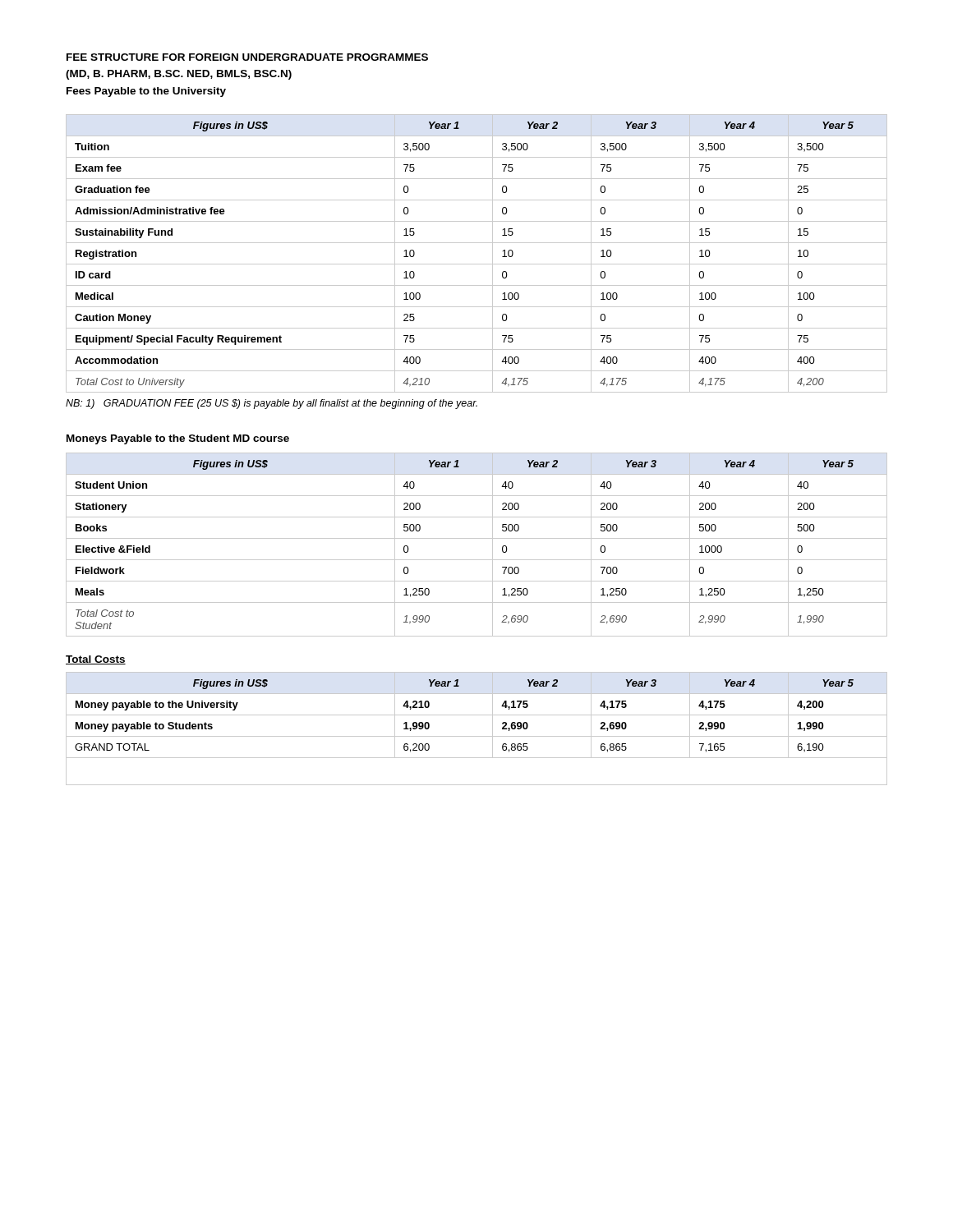953x1232 pixels.
Task: Locate the text "Moneys Payable to the Student MD course"
Action: [x=178, y=438]
